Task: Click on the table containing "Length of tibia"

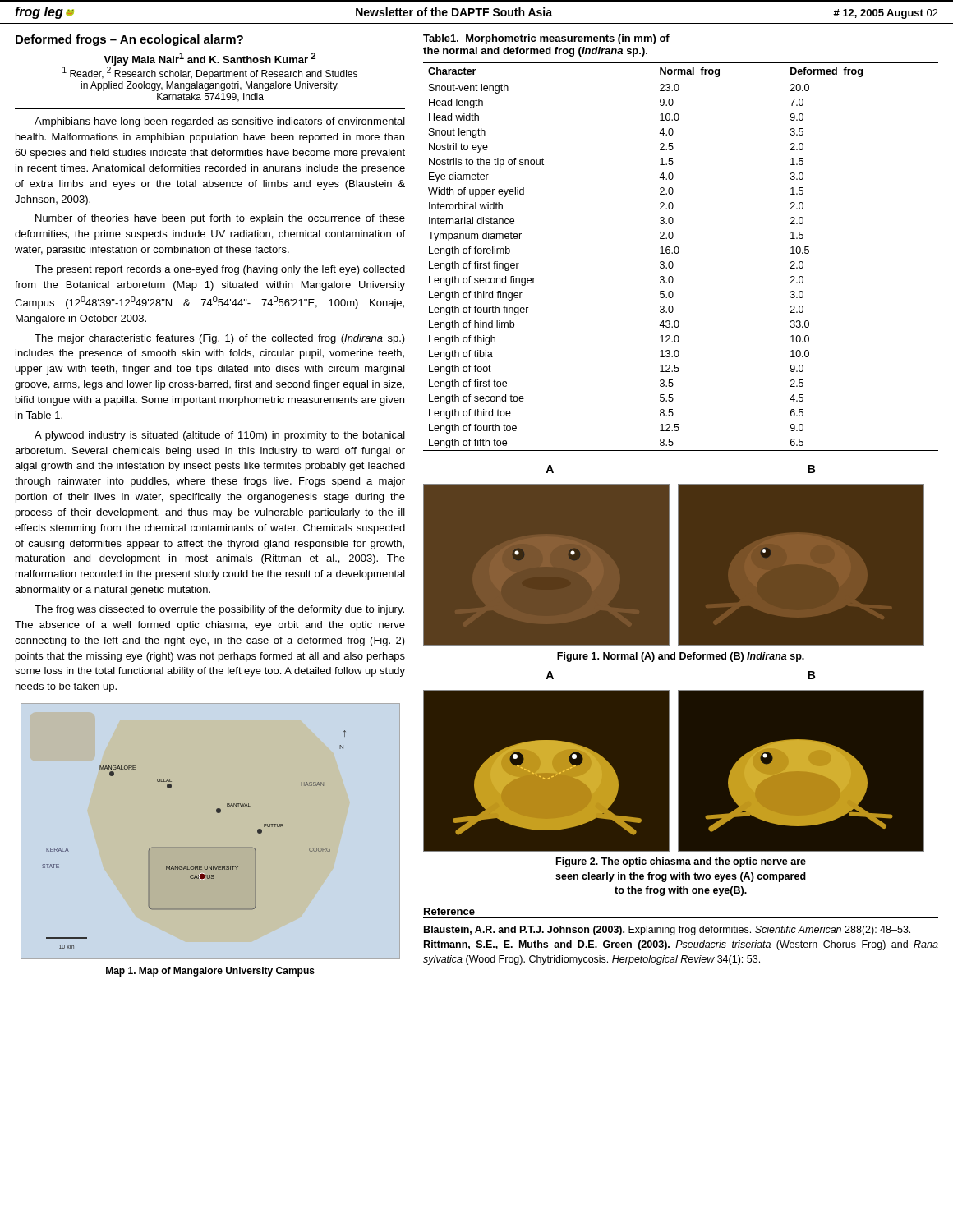Action: [x=681, y=256]
